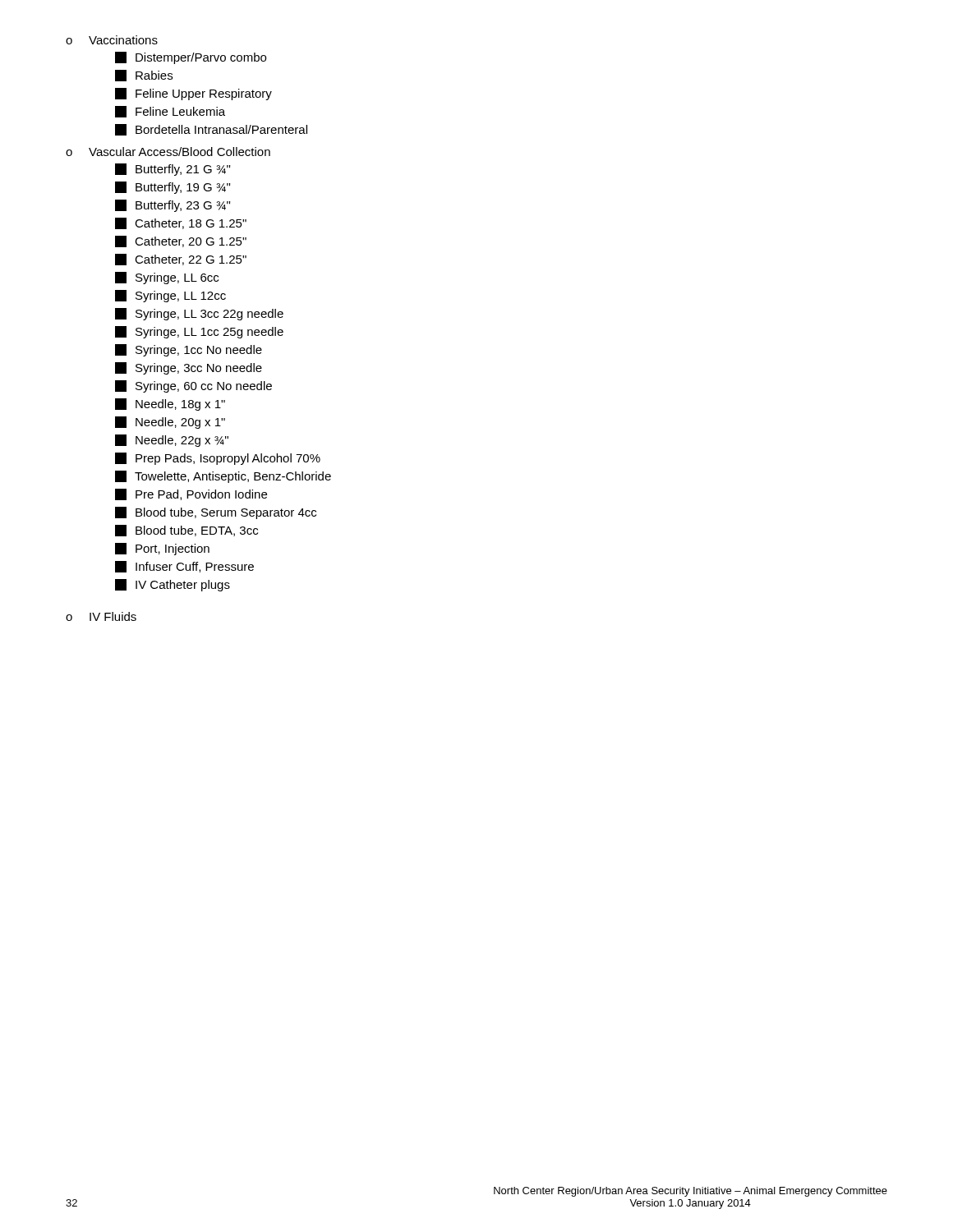
Task: Locate the list item that reads "Distemper/Parvo combo"
Action: 191,57
